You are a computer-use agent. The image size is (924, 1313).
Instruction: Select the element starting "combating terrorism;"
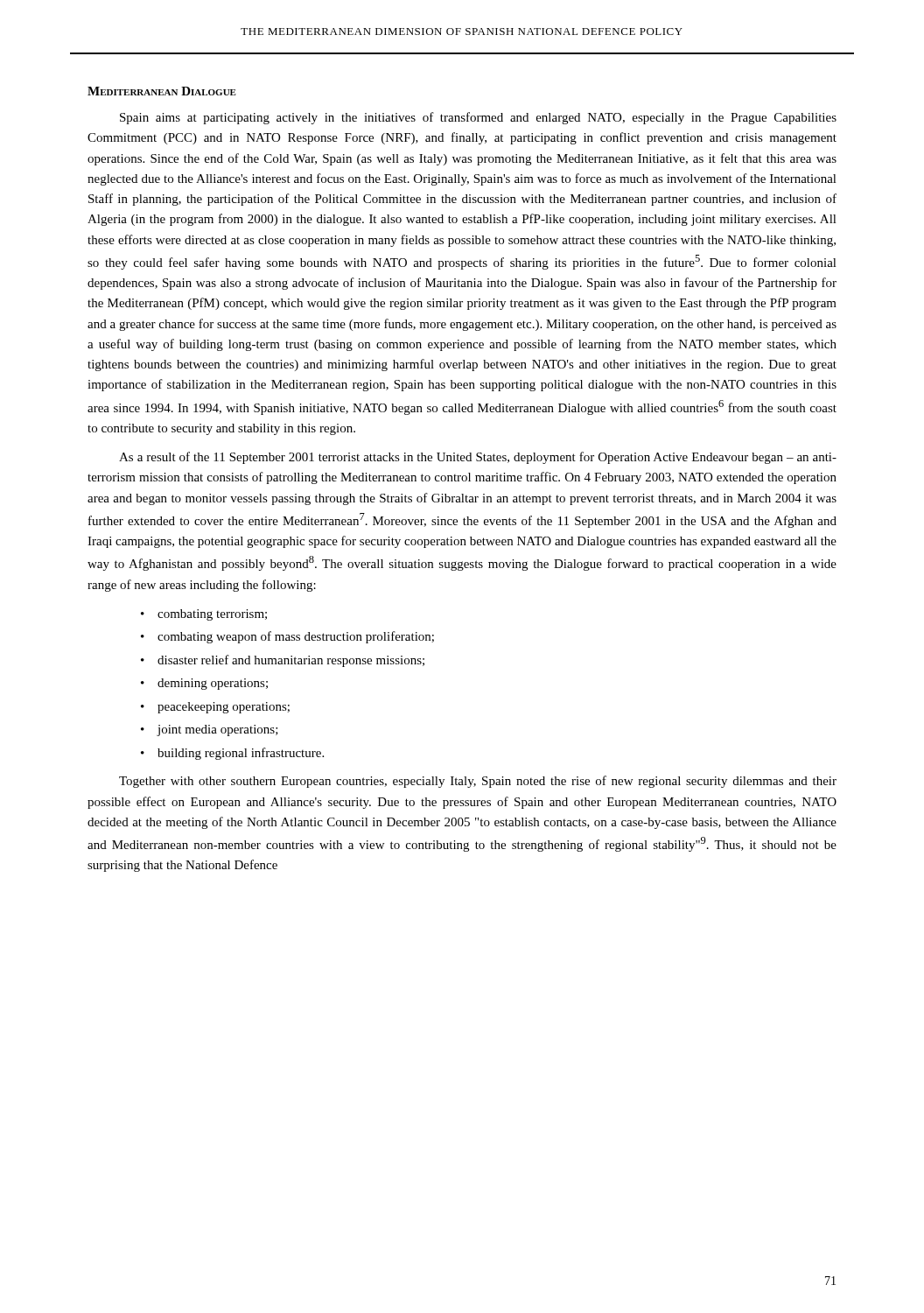(213, 613)
